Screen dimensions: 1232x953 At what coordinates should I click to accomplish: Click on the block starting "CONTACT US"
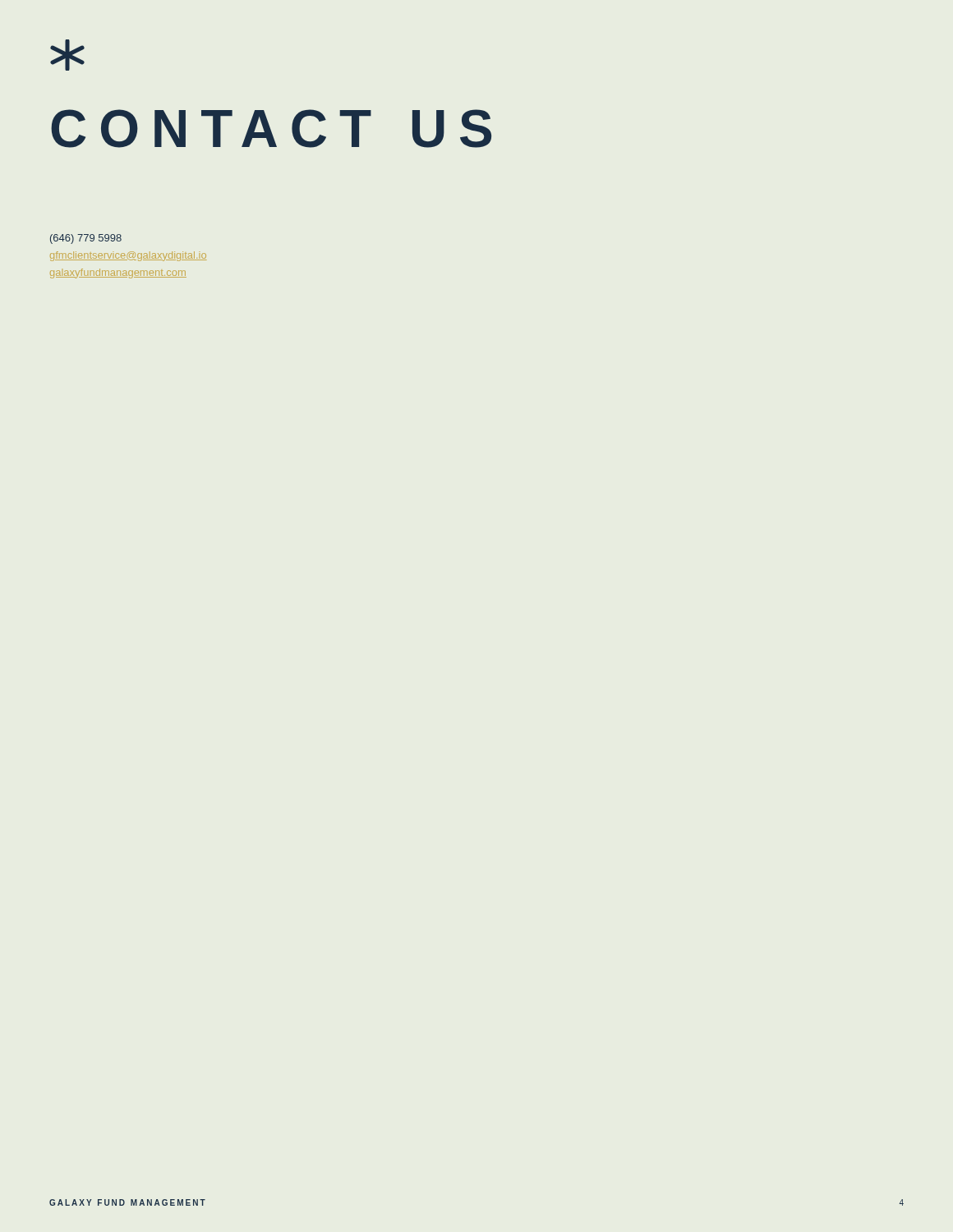click(277, 129)
